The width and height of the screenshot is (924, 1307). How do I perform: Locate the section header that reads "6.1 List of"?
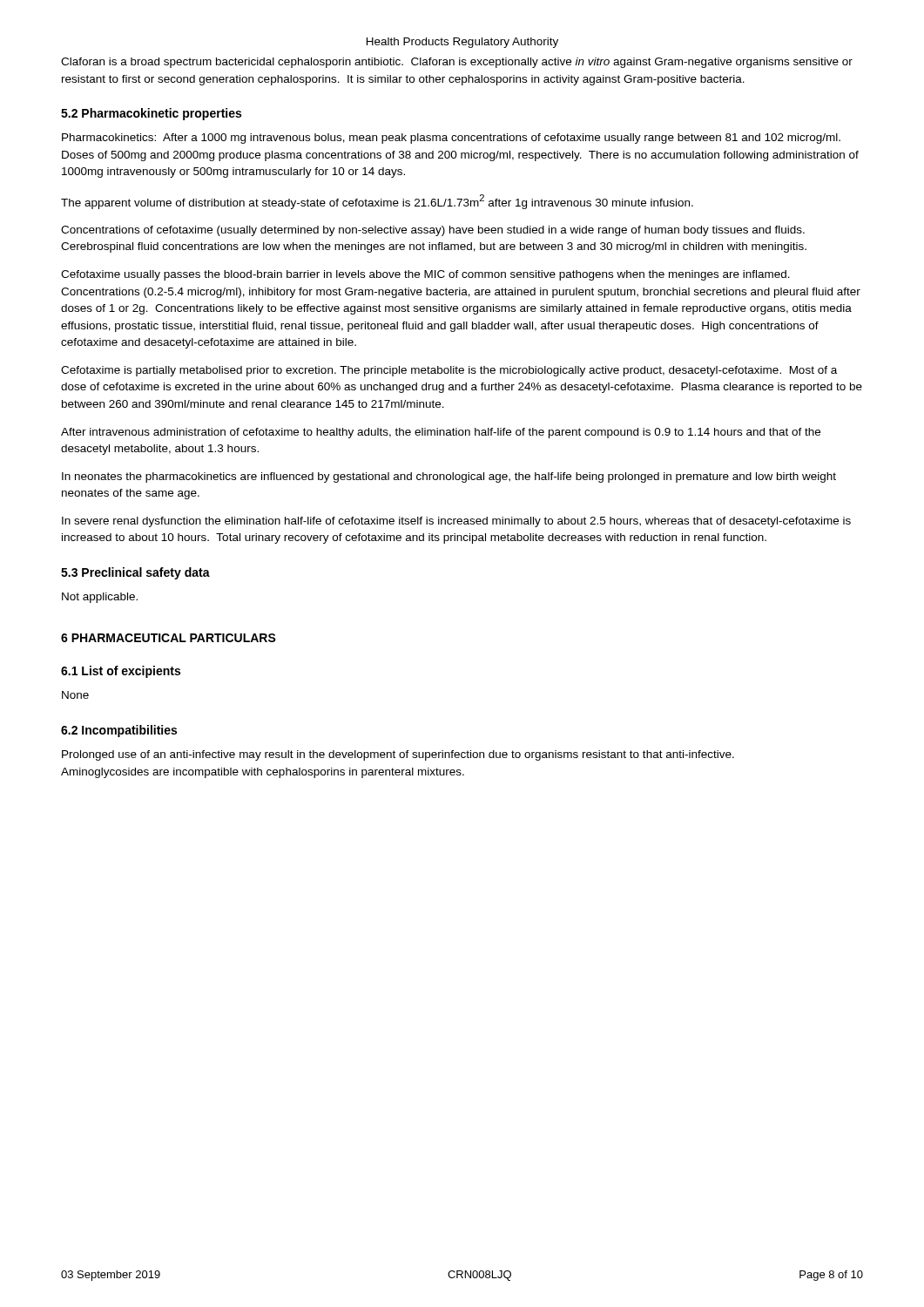pos(121,671)
